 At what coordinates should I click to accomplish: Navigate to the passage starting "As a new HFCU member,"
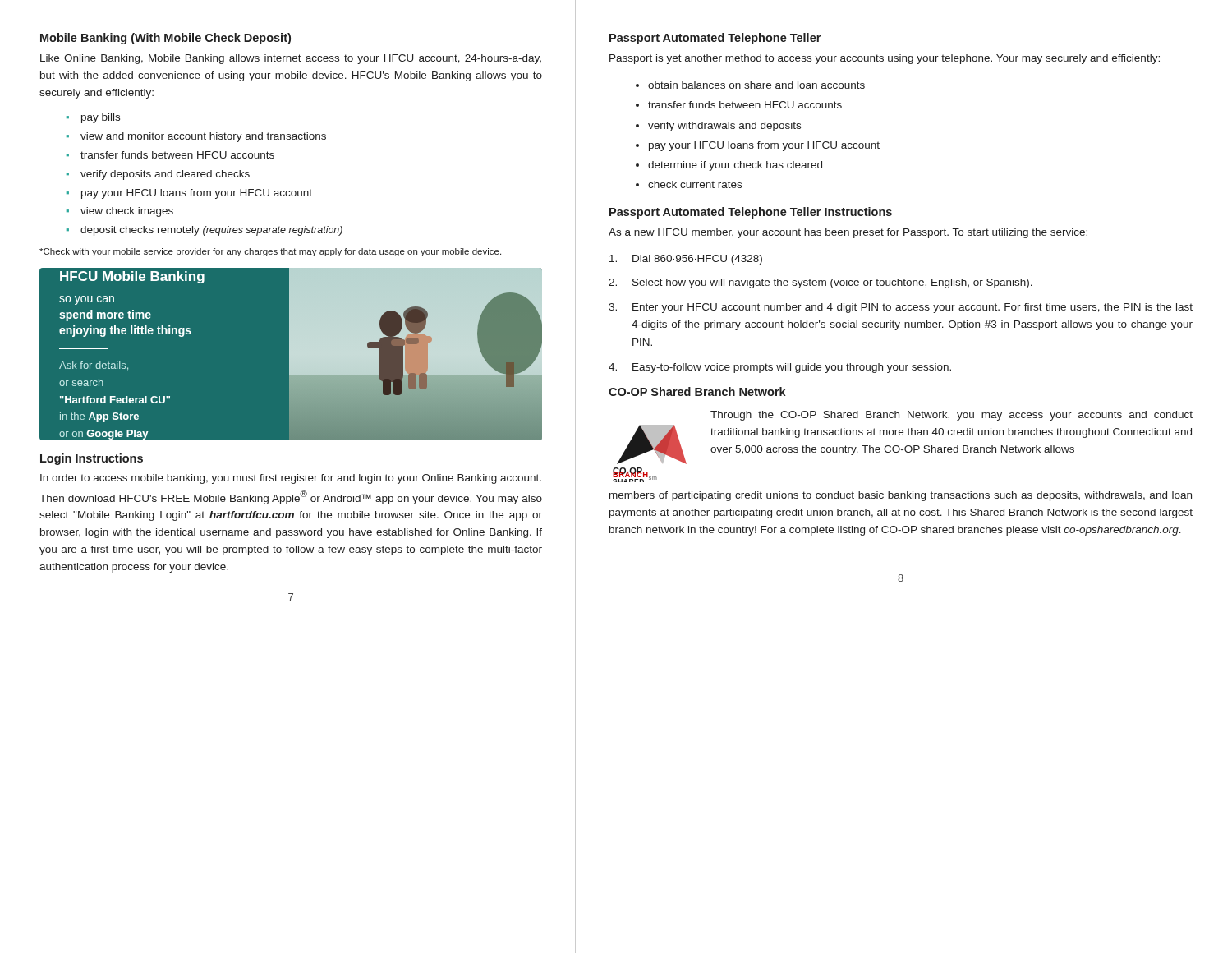click(x=849, y=232)
